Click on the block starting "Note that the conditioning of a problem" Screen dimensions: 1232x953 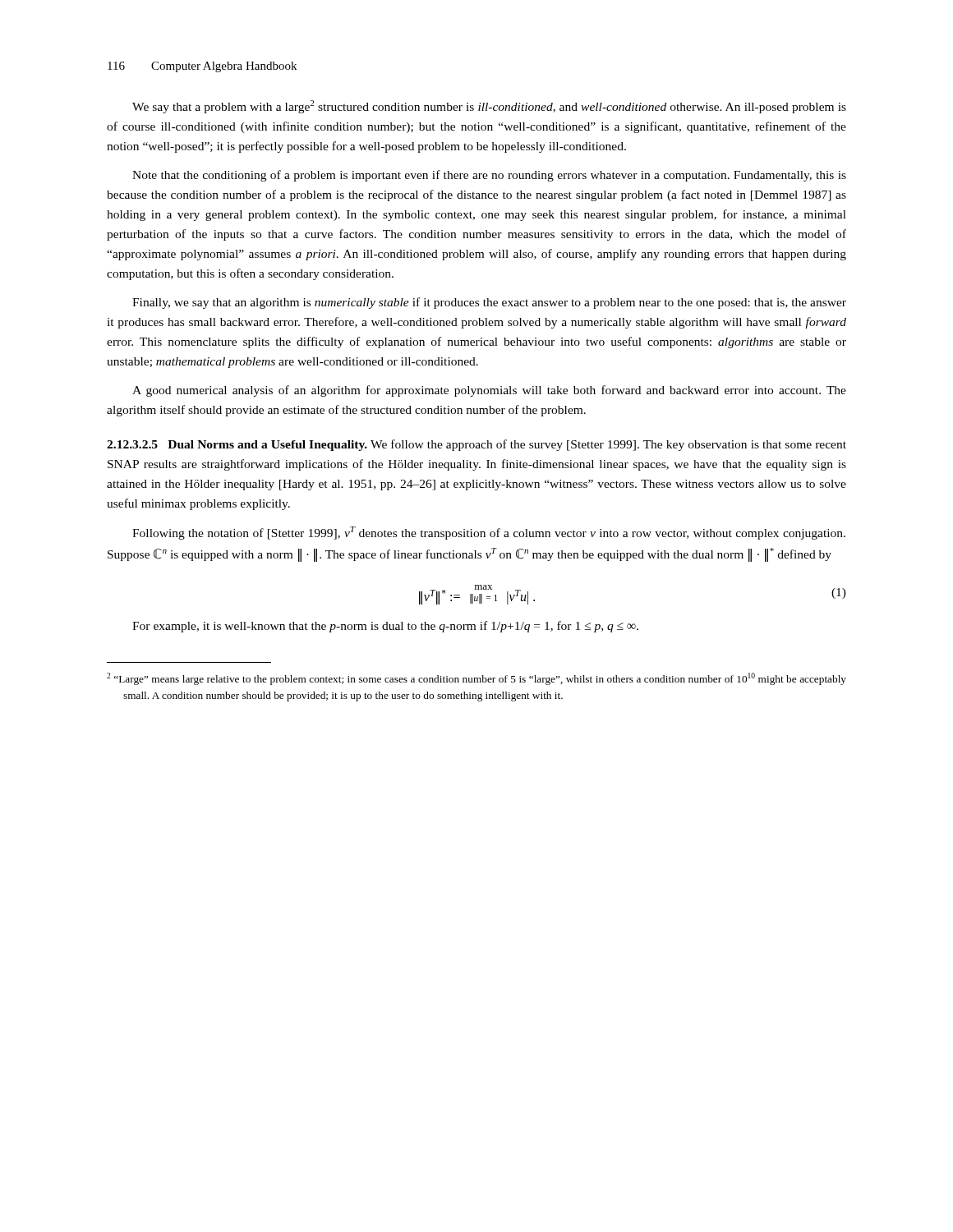point(476,224)
